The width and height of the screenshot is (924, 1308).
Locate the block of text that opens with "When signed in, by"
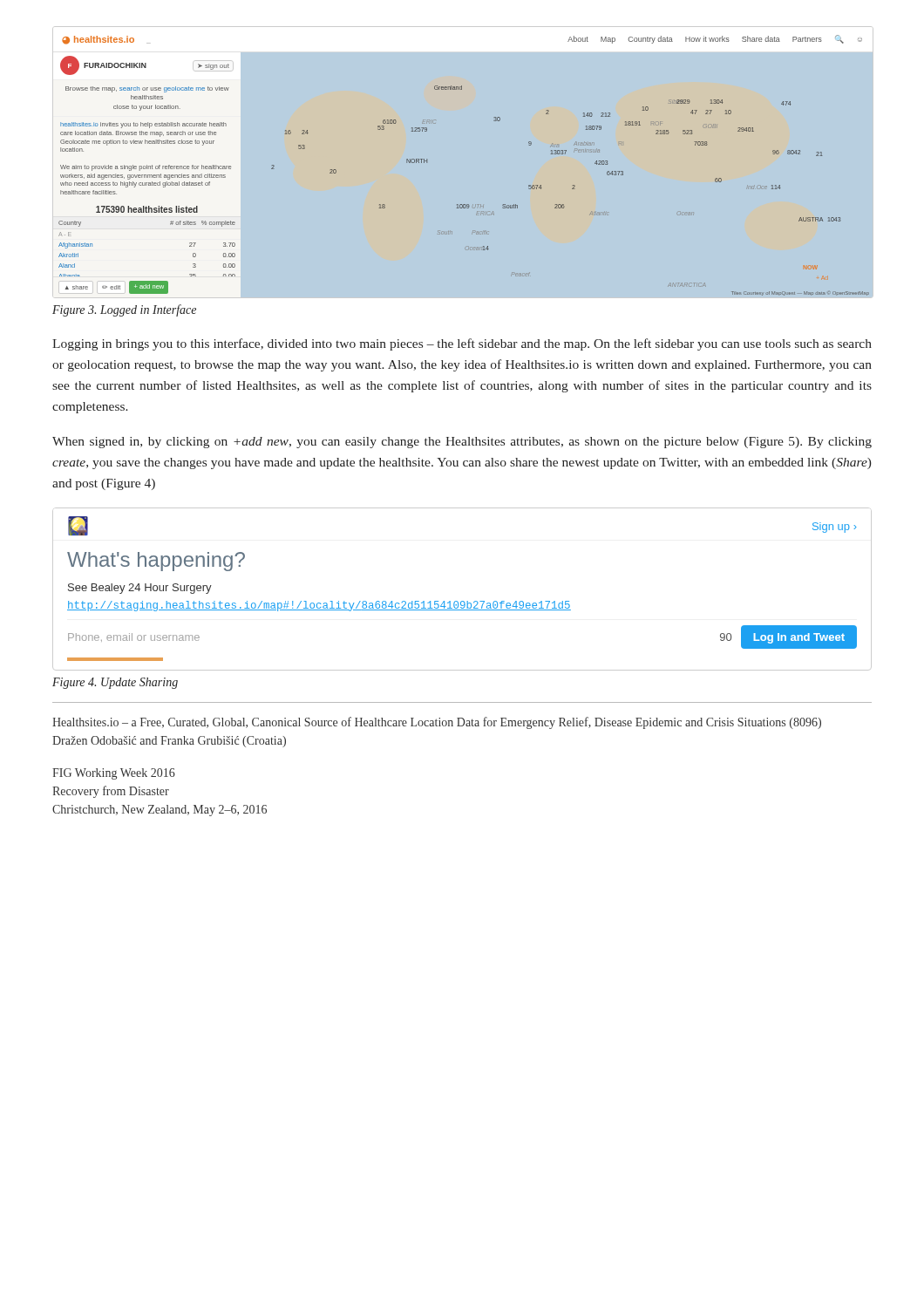tap(462, 462)
